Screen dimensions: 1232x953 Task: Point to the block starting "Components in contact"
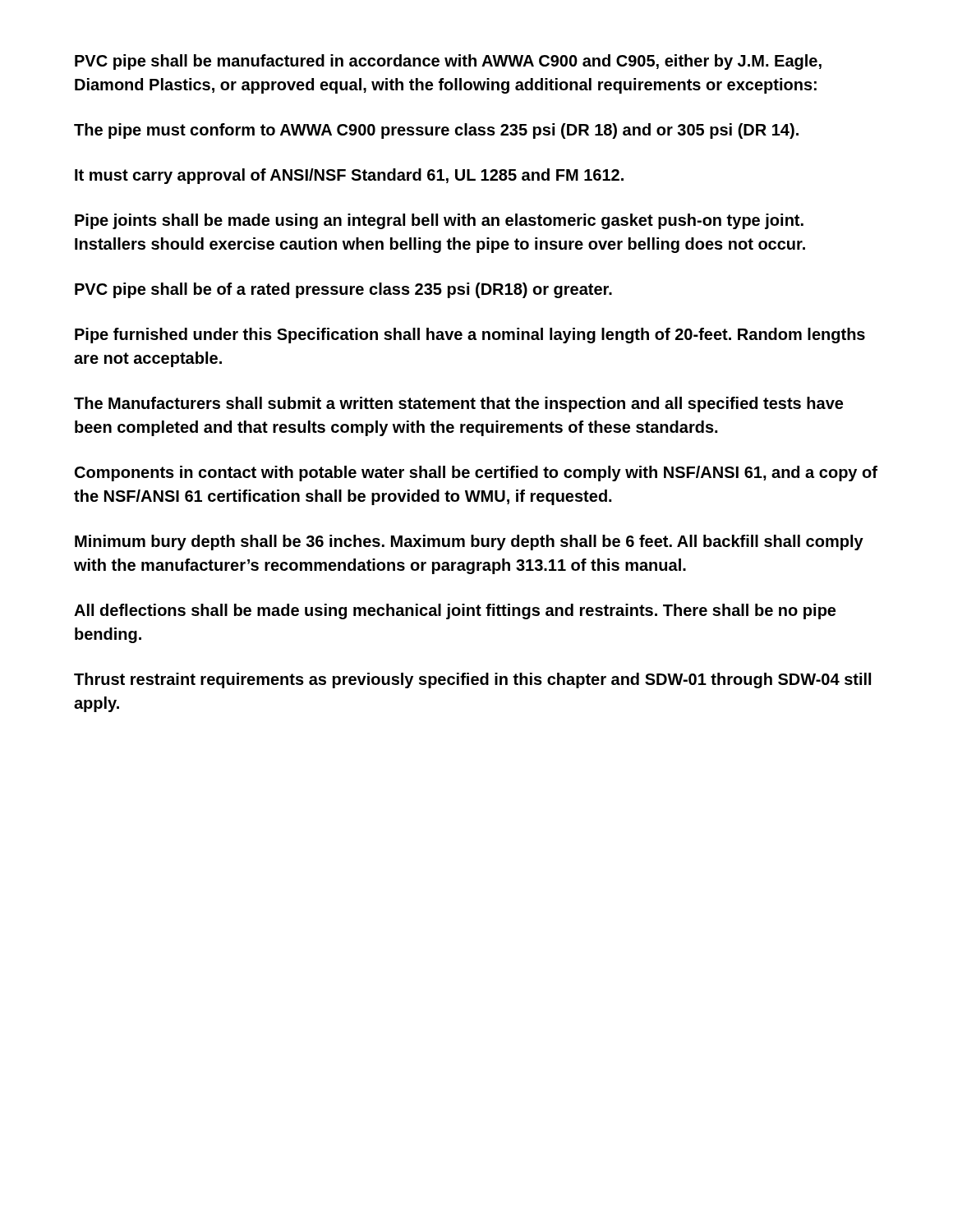(x=476, y=484)
